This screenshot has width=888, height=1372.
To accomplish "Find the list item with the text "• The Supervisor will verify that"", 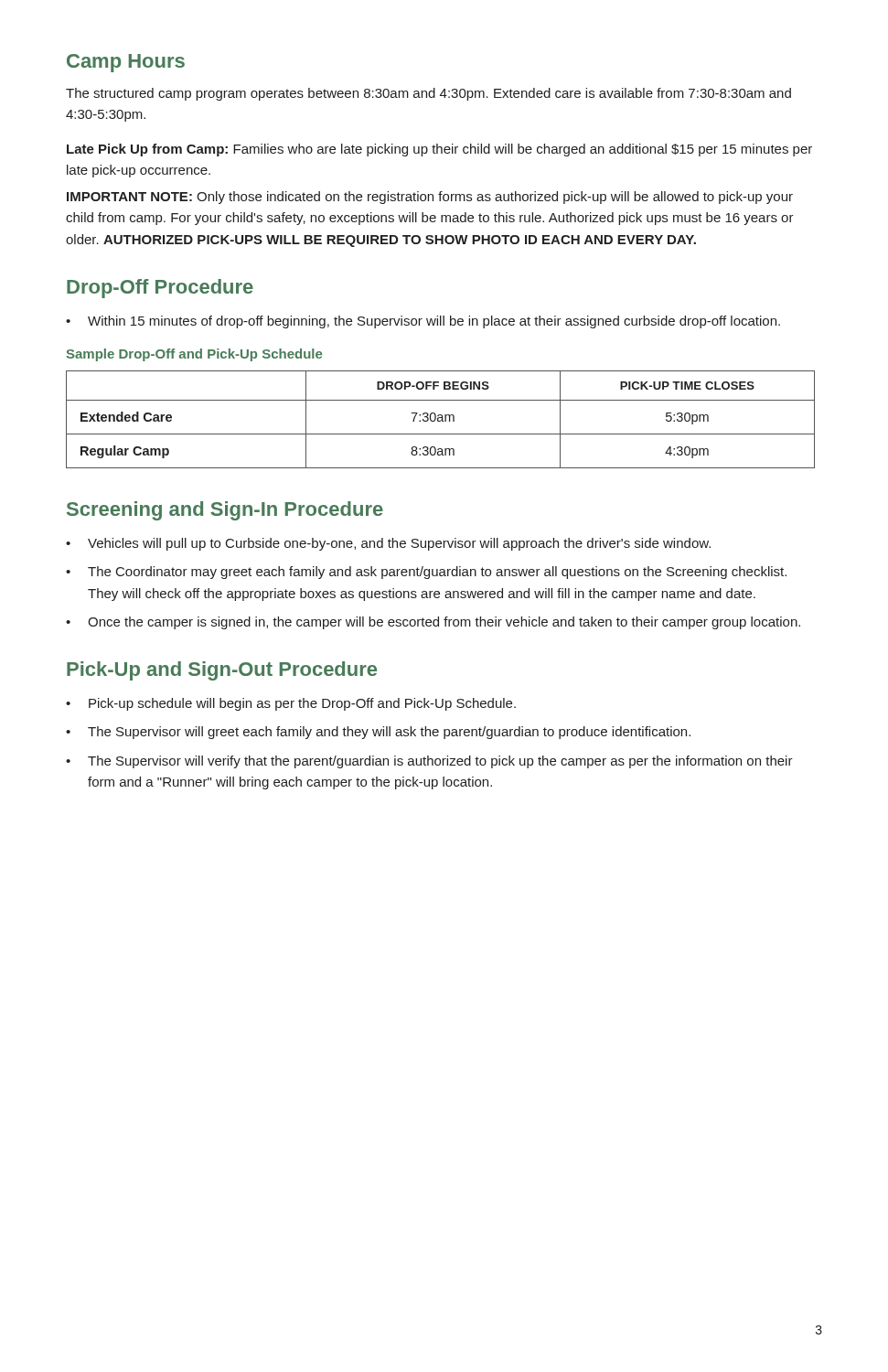I will (440, 771).
